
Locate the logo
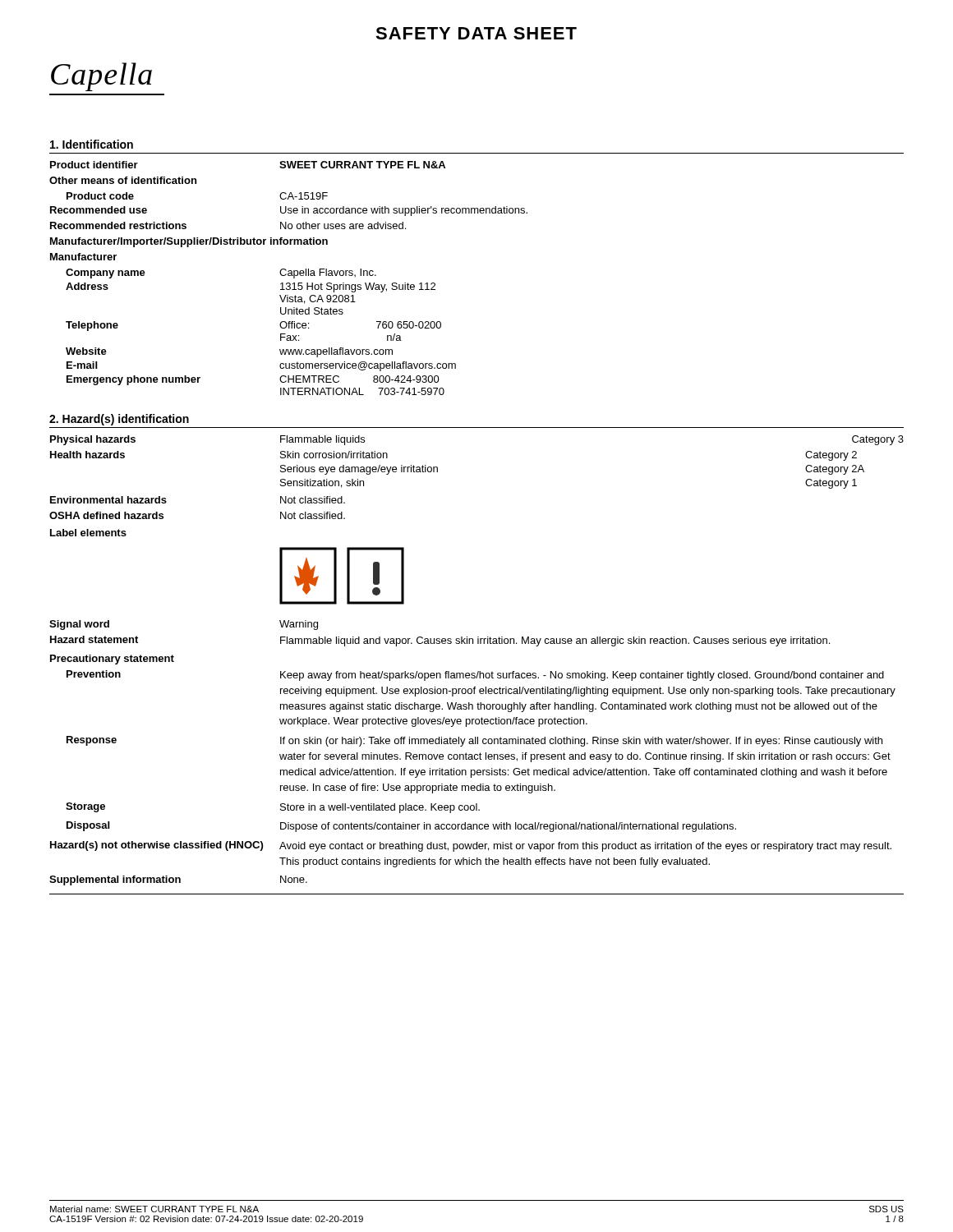click(107, 76)
